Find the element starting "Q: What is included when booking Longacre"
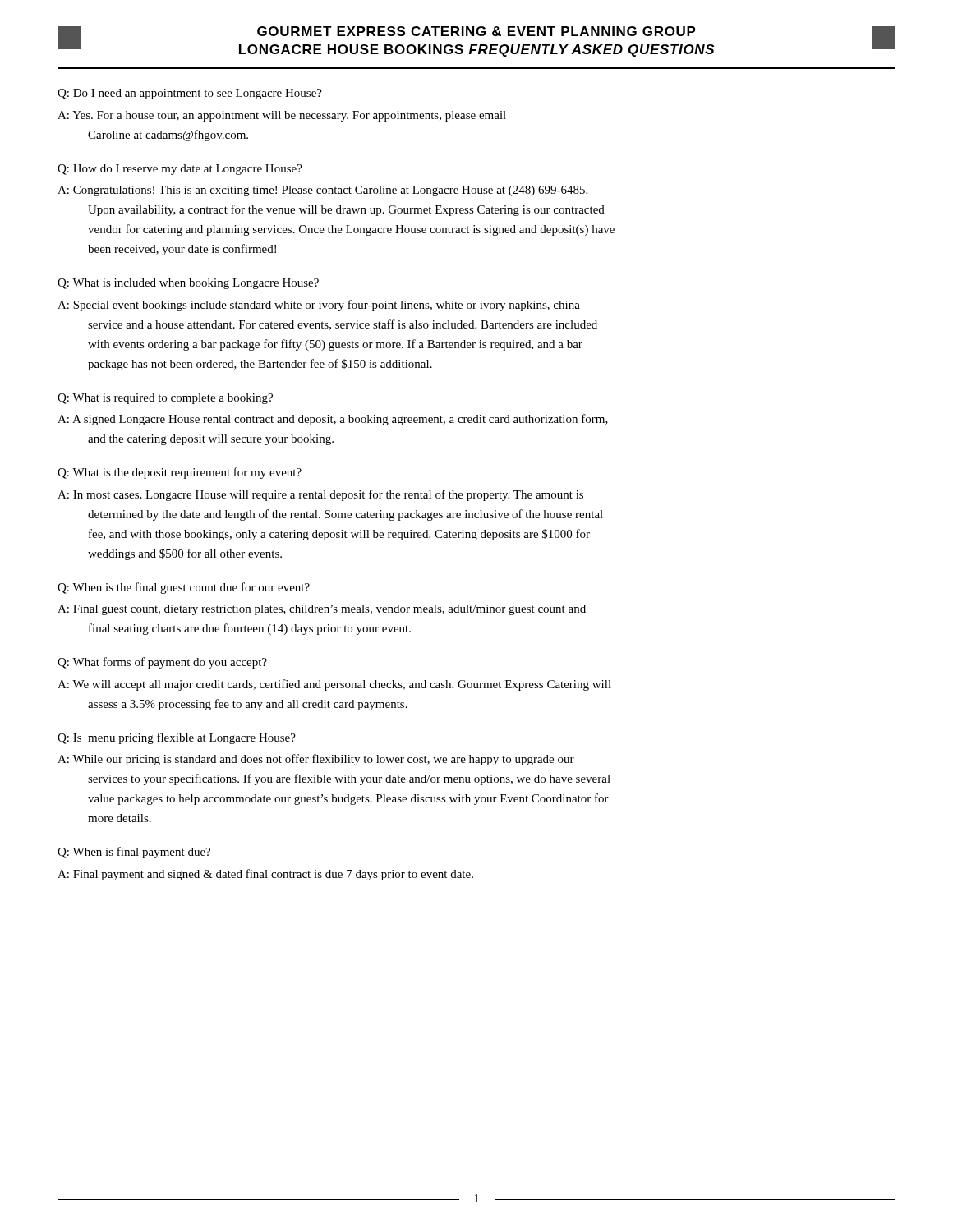953x1232 pixels. [x=188, y=283]
